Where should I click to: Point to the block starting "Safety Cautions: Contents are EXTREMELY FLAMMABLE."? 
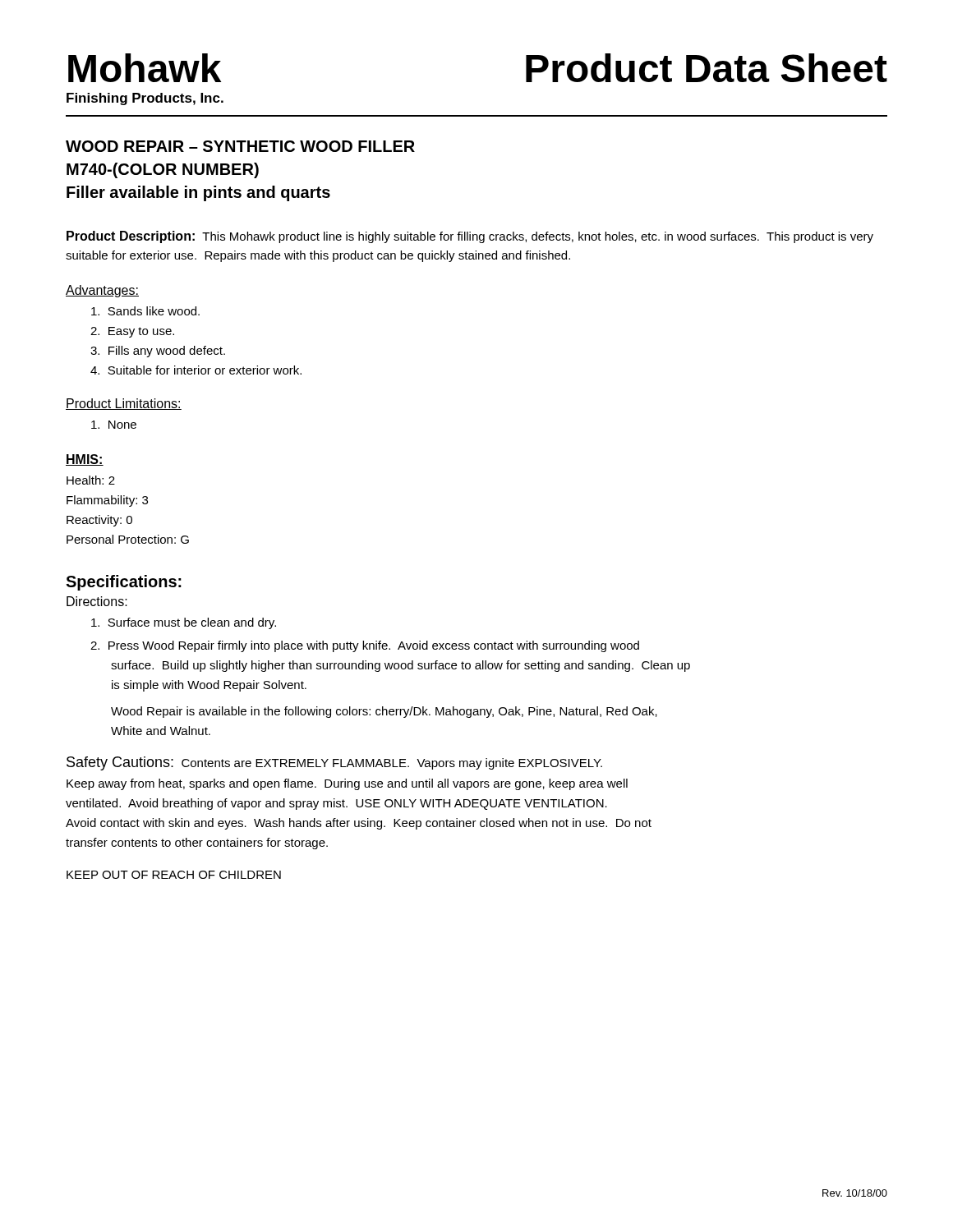point(359,802)
